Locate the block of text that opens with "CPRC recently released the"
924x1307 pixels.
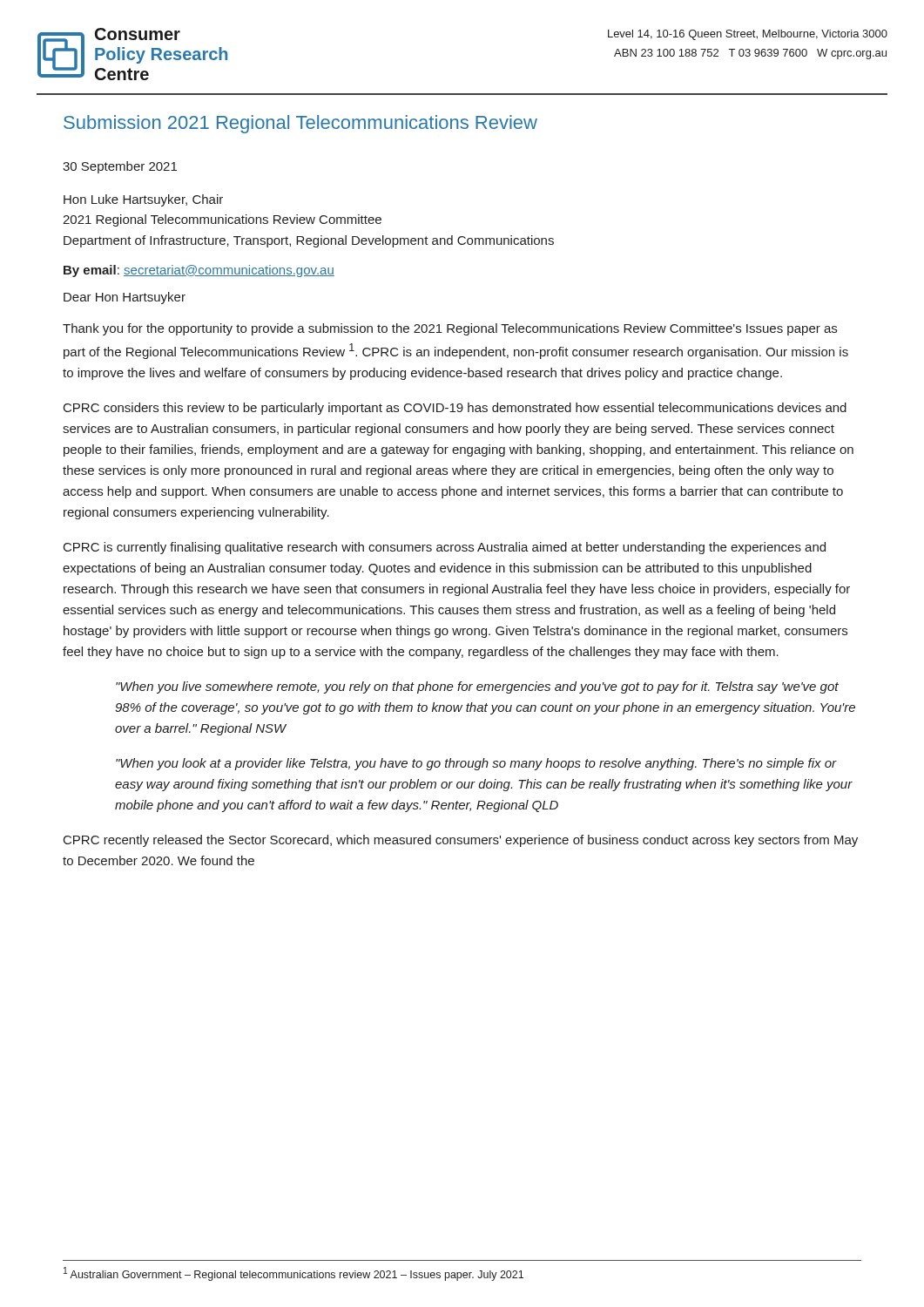[460, 850]
